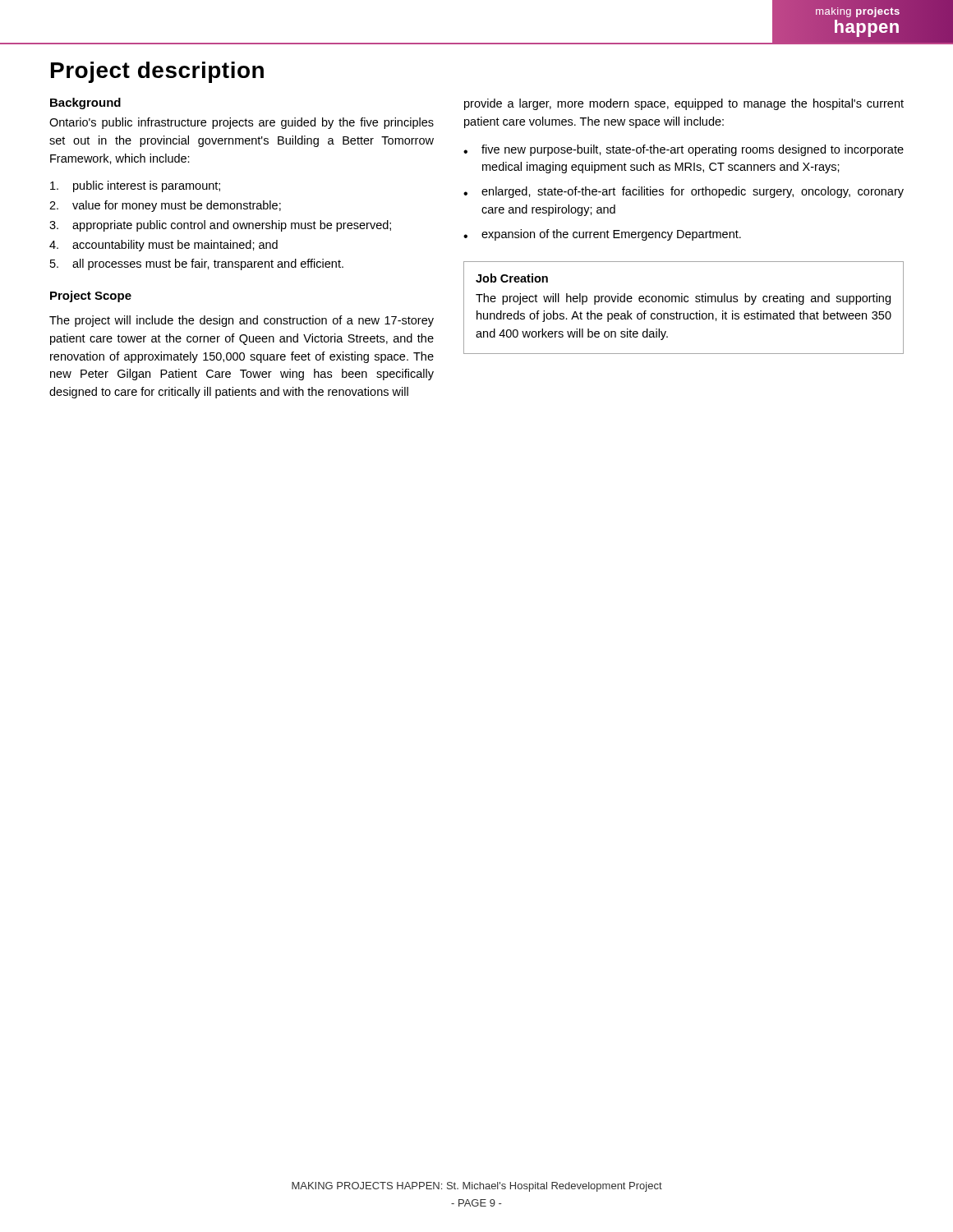953x1232 pixels.
Task: Point to the block starting "The project will include the design"
Action: (242, 356)
